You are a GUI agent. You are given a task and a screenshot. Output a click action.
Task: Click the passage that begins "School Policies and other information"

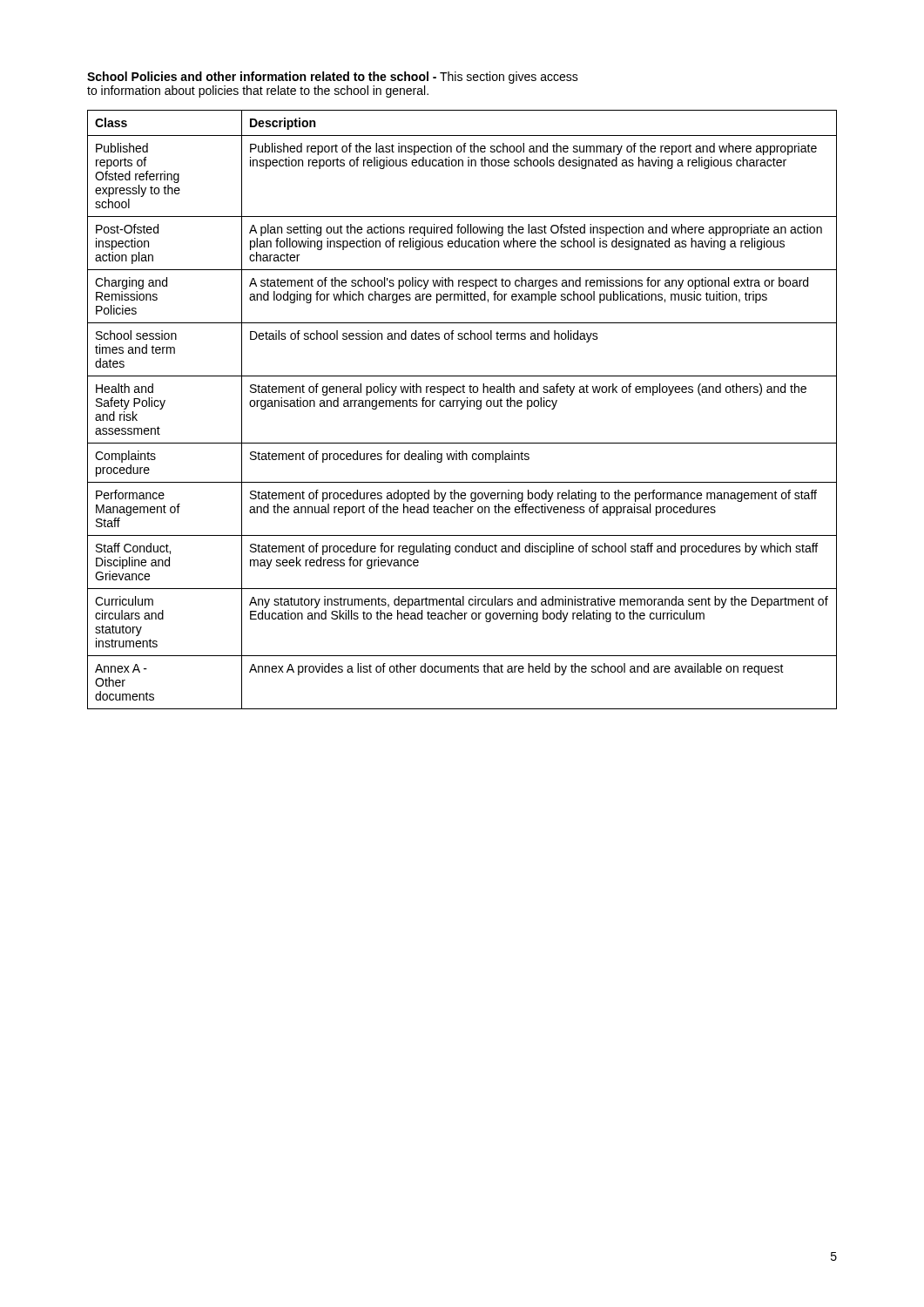coord(462,84)
